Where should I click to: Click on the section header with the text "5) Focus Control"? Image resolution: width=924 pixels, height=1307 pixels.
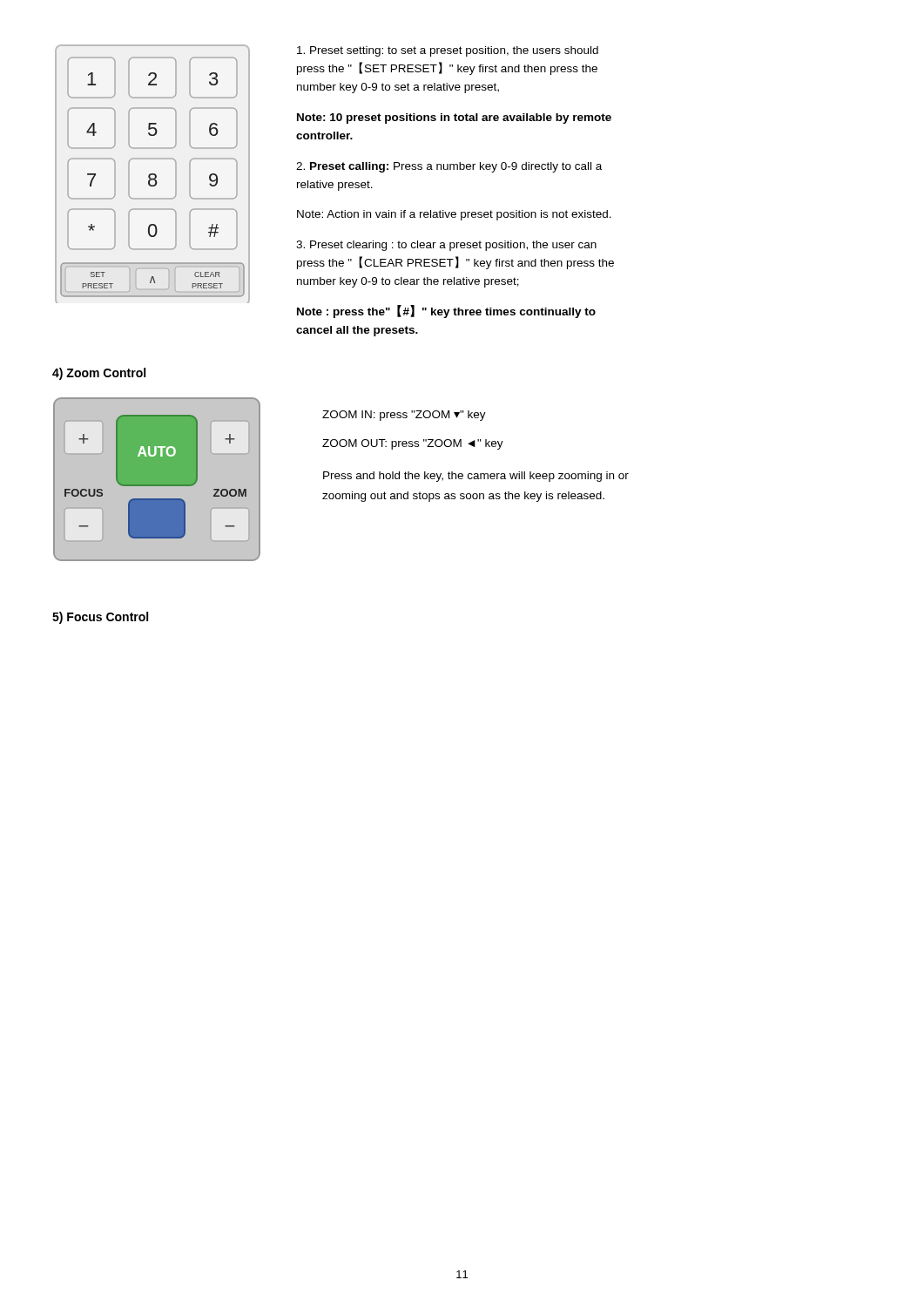pyautogui.click(x=101, y=617)
